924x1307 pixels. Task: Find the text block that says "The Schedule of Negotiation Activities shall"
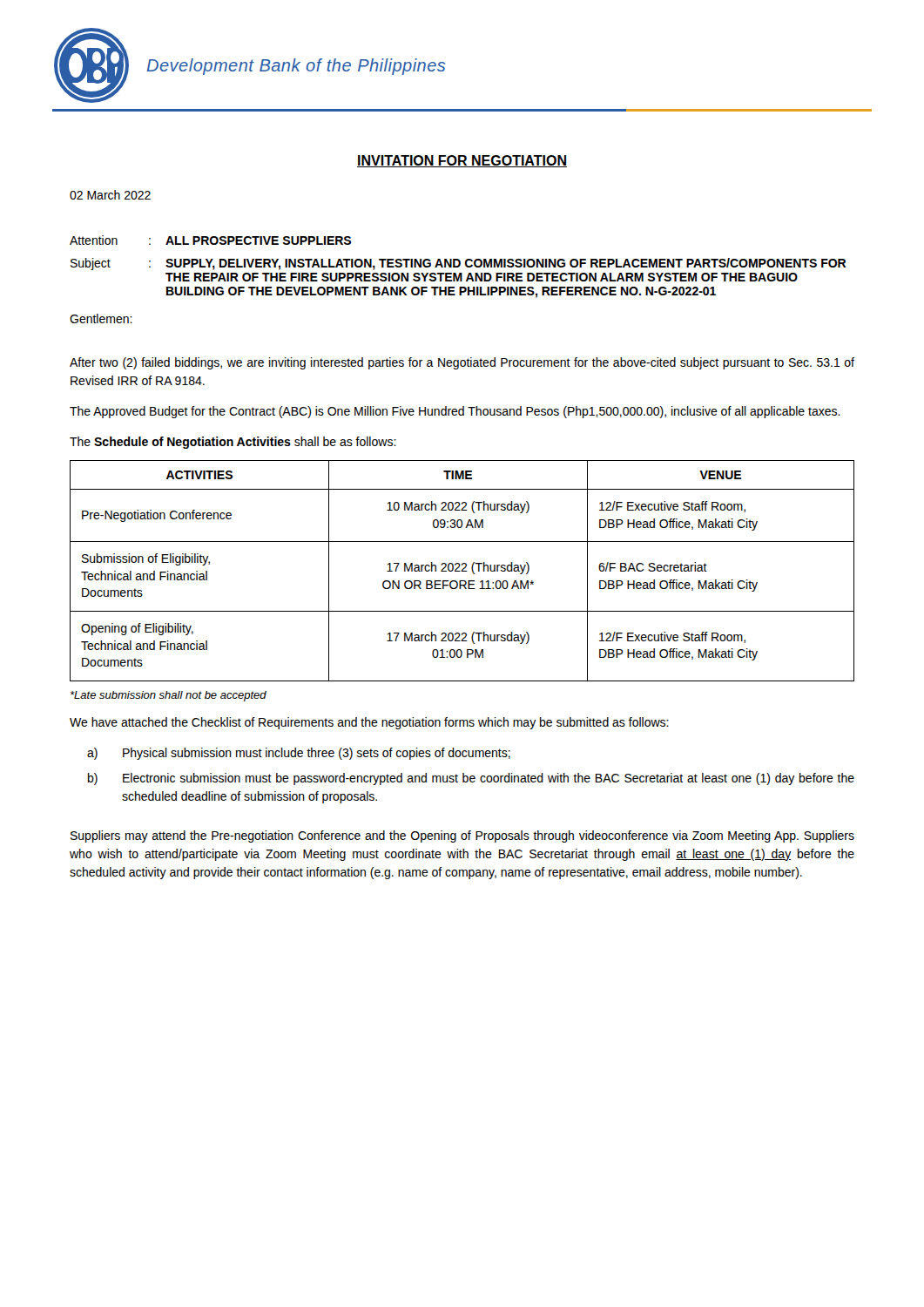tap(233, 442)
